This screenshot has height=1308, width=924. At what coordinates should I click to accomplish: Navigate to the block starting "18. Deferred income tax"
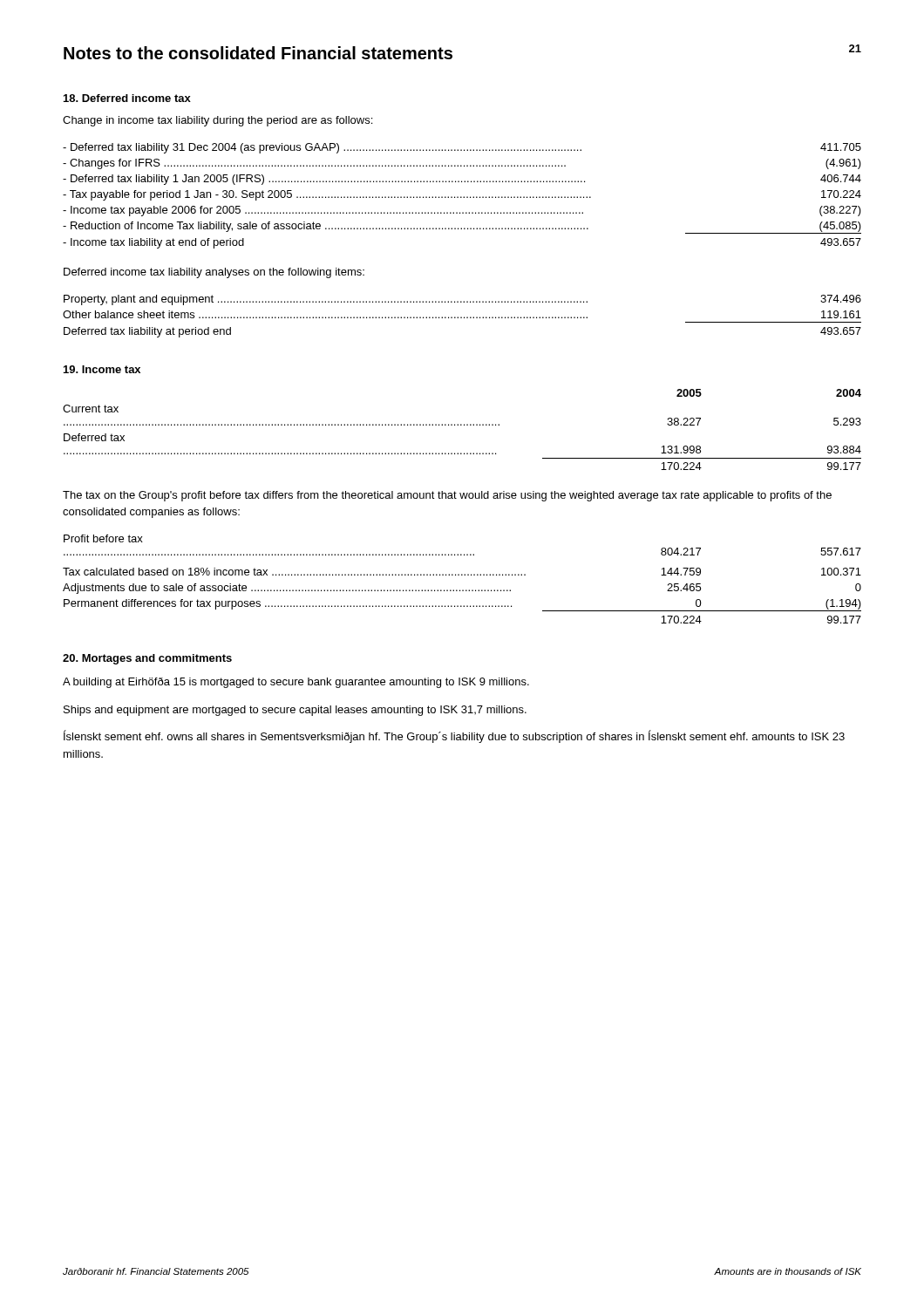click(x=127, y=98)
